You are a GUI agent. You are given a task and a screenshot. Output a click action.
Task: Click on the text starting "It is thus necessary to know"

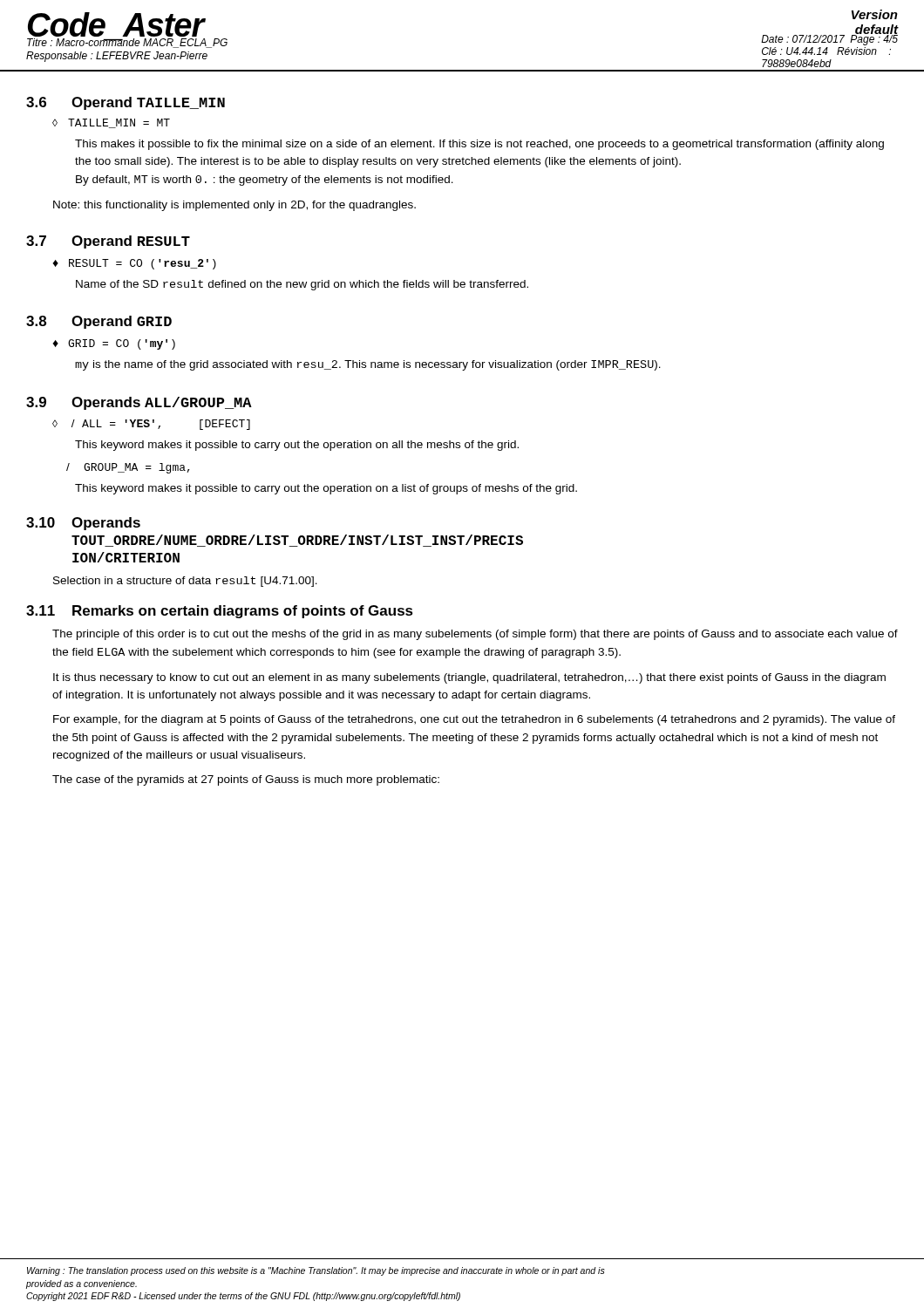[x=469, y=686]
